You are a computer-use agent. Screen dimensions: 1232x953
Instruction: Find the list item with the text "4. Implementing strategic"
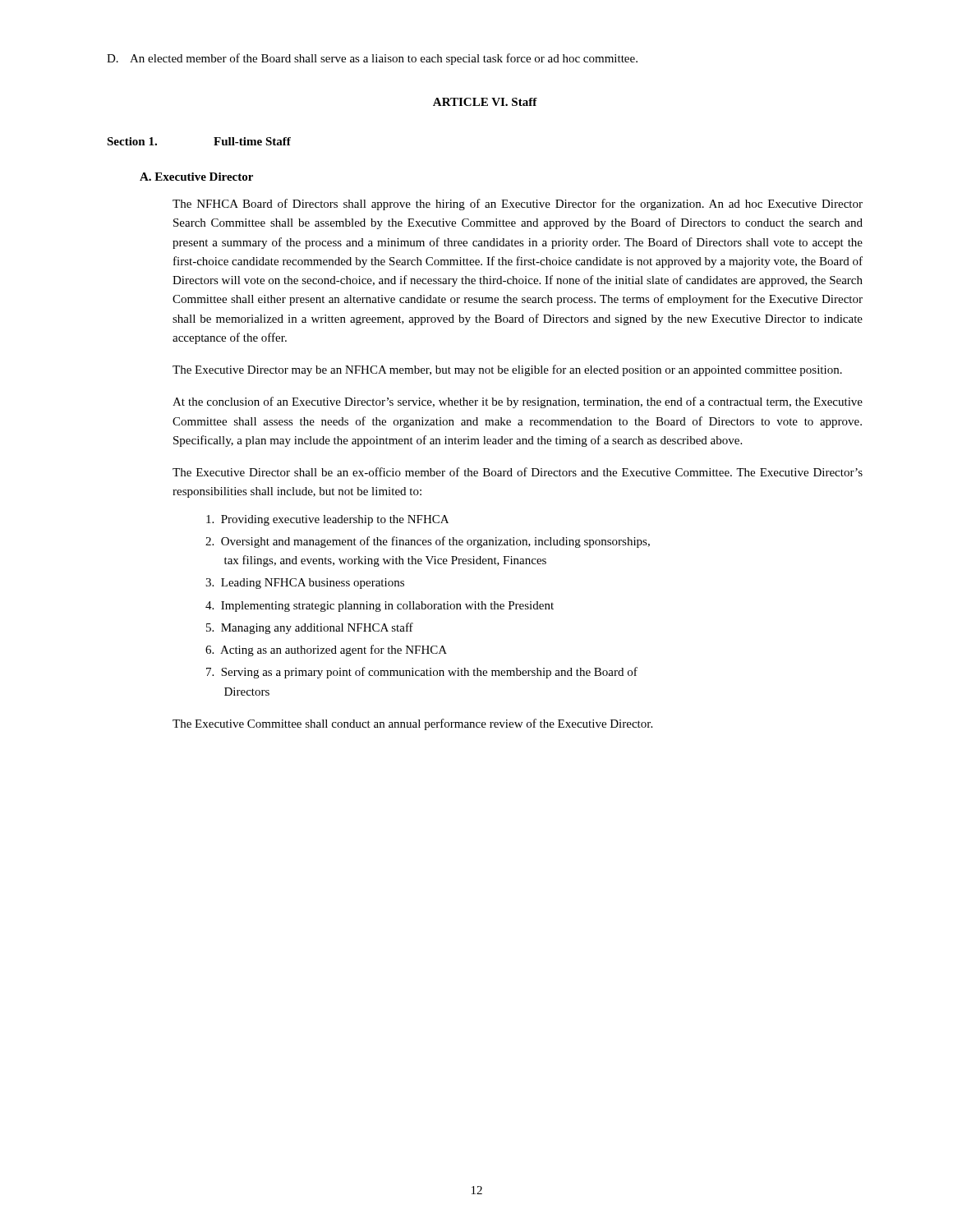(380, 605)
